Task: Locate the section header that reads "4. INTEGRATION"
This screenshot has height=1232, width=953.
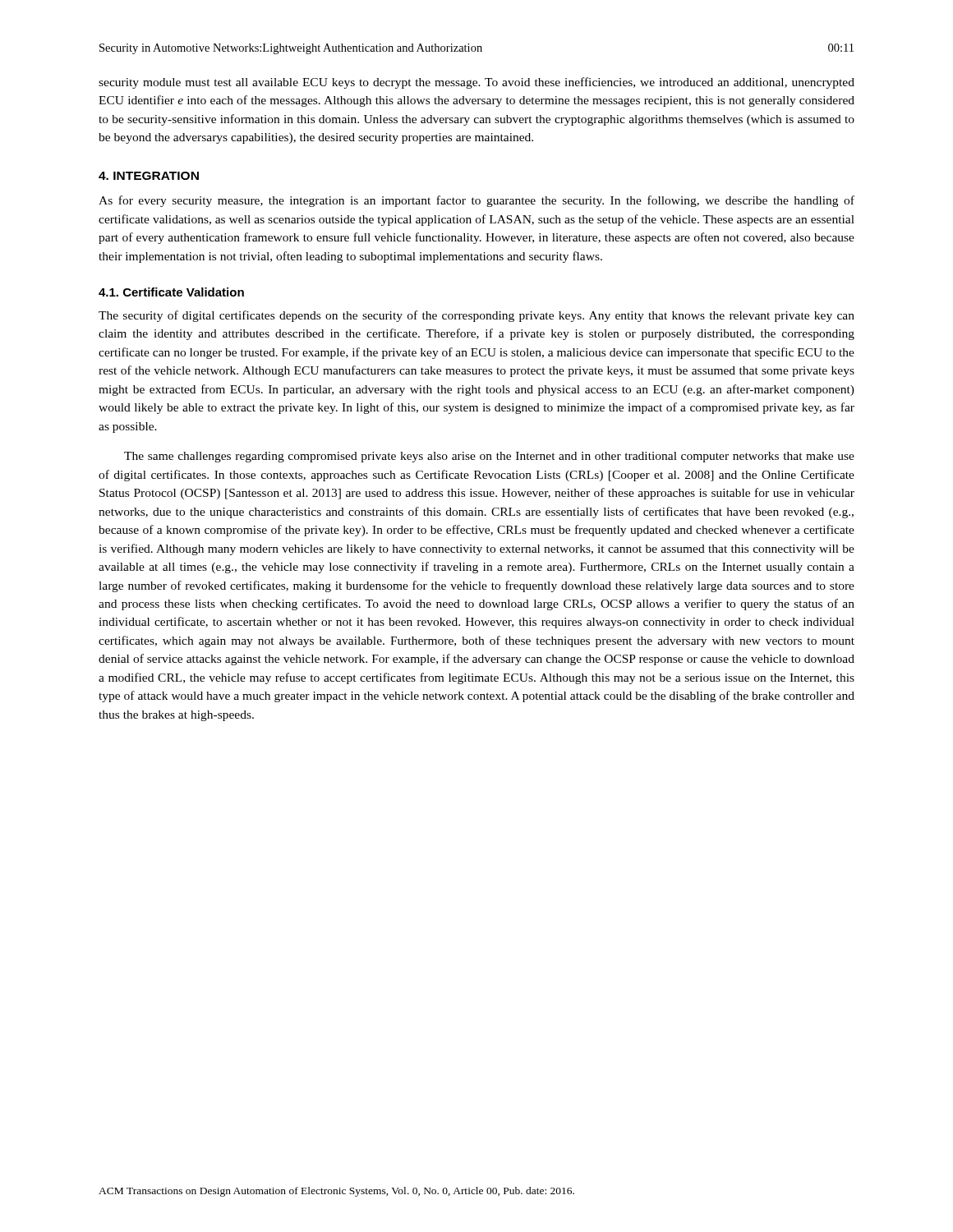Action: pyautogui.click(x=149, y=175)
